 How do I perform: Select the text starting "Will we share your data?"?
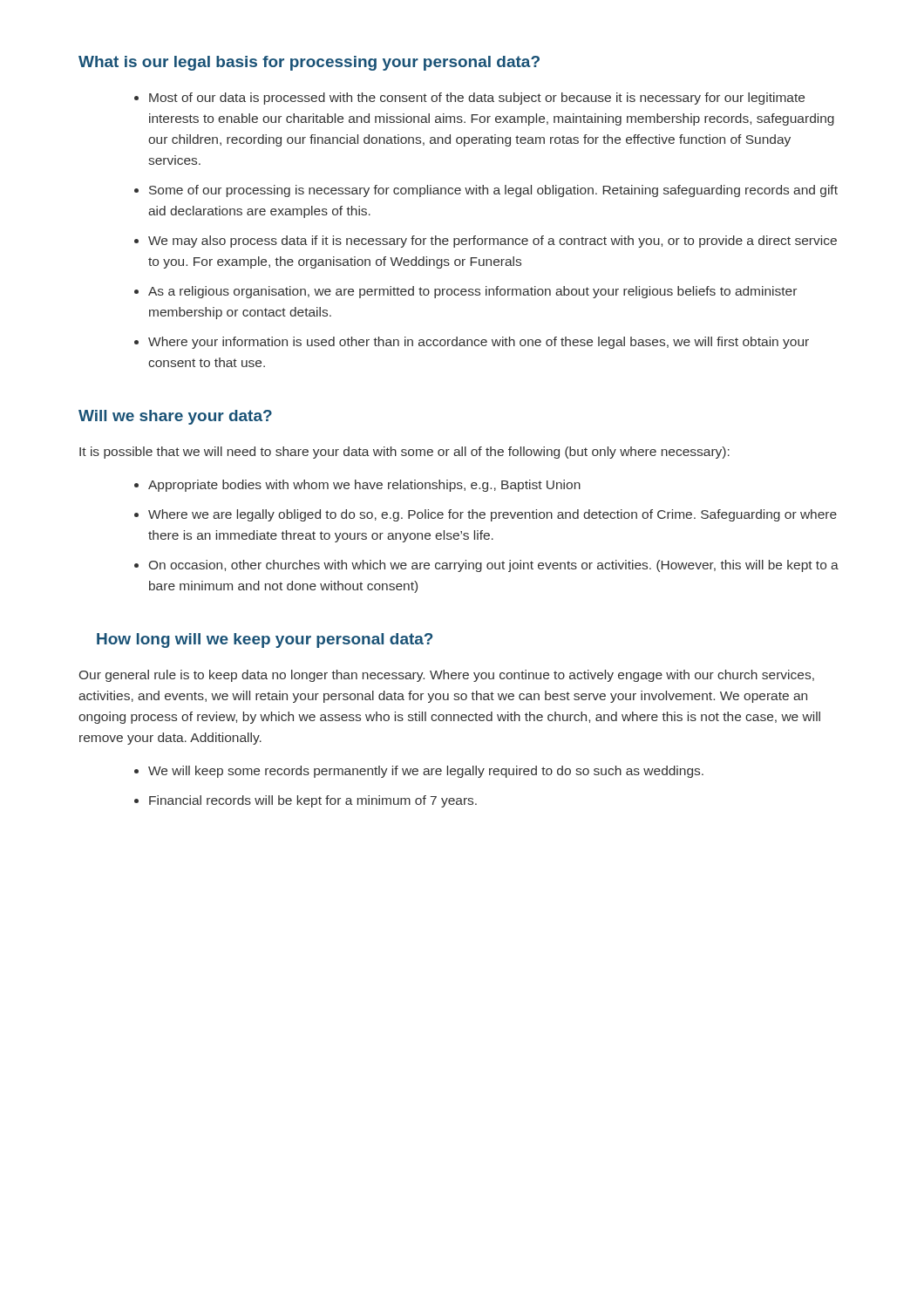tap(175, 417)
